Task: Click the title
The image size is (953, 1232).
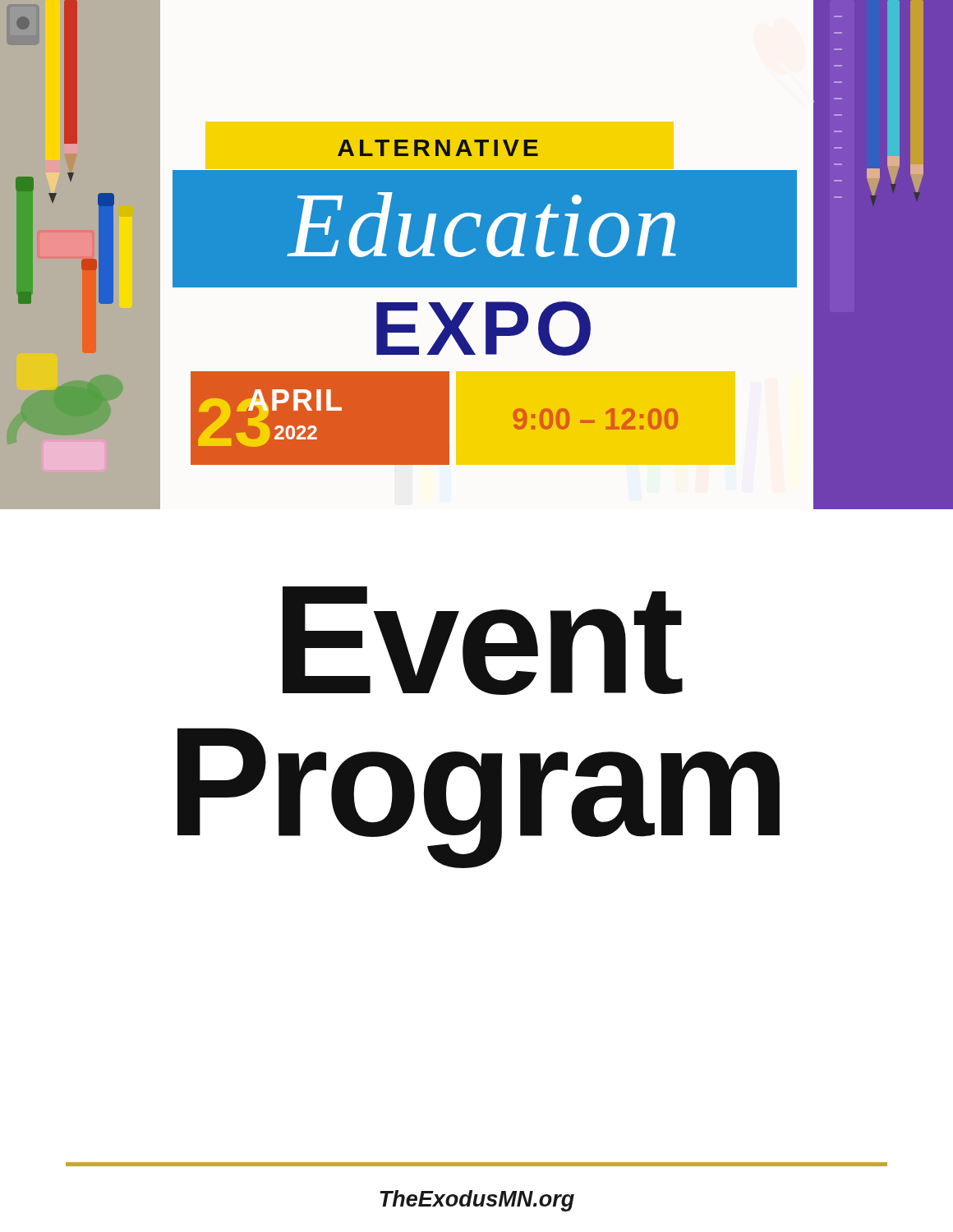Action: pyautogui.click(x=476, y=689)
